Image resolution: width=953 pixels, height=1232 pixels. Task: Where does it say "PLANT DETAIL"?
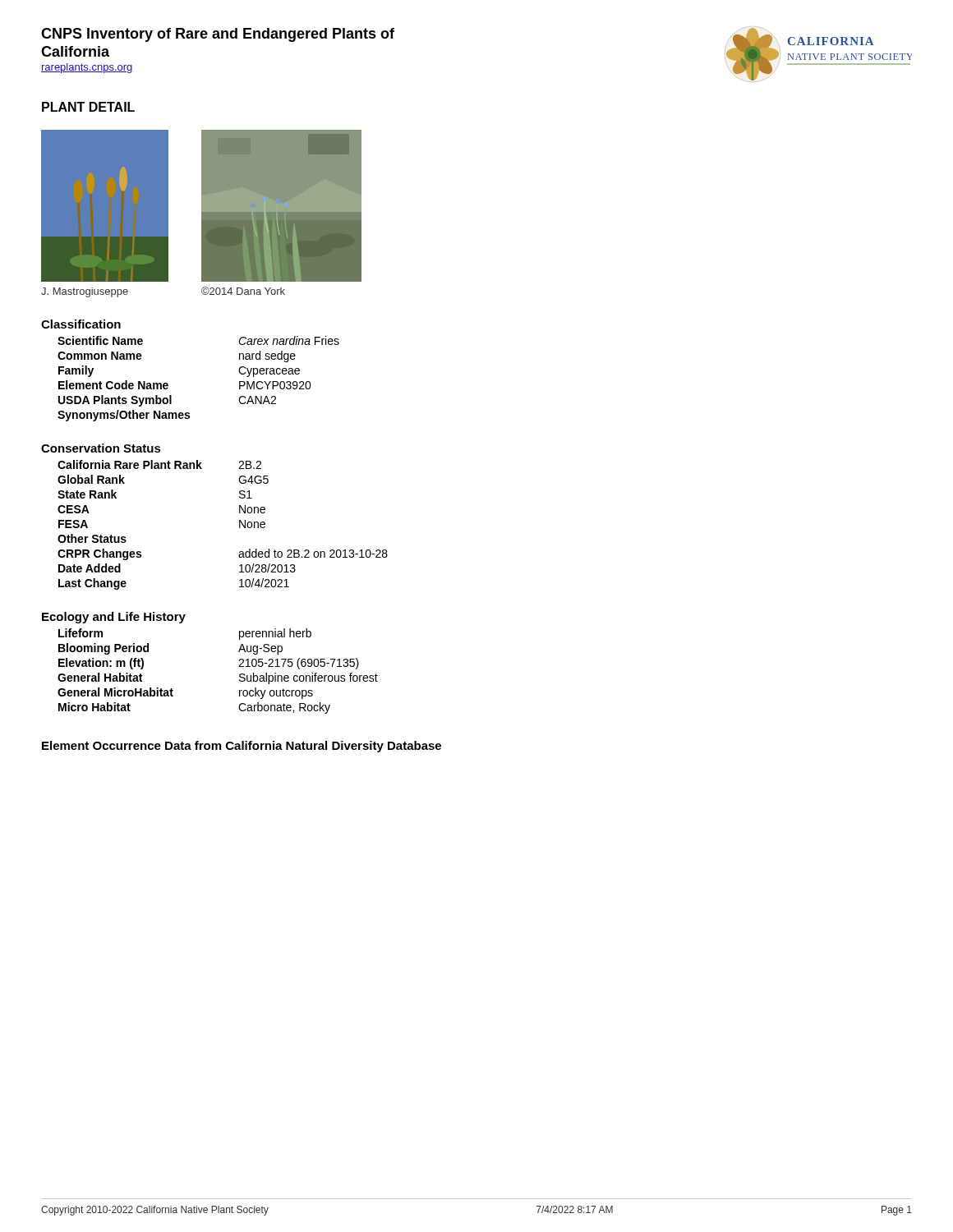tap(88, 107)
